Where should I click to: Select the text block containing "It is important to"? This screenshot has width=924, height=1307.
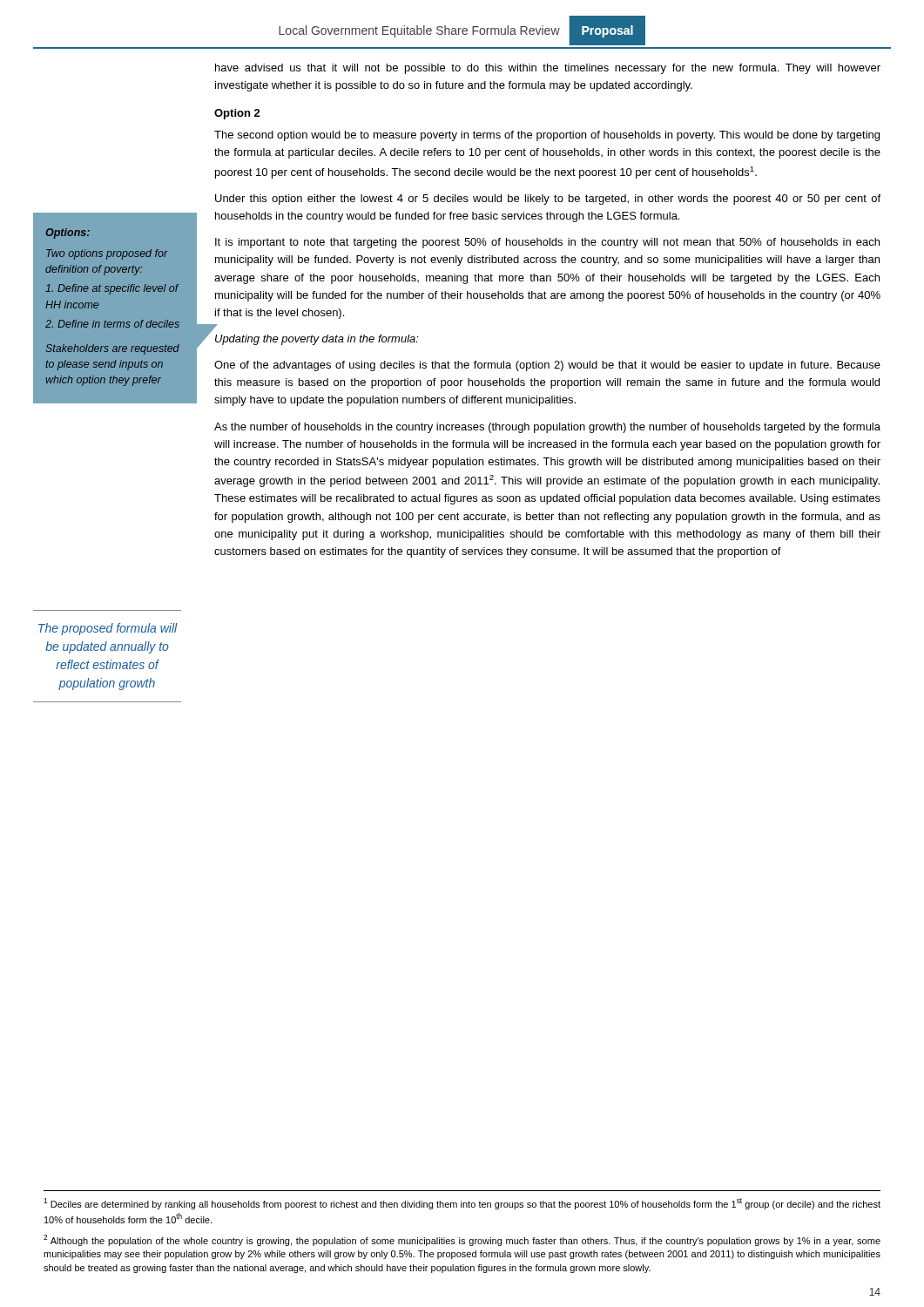point(547,277)
